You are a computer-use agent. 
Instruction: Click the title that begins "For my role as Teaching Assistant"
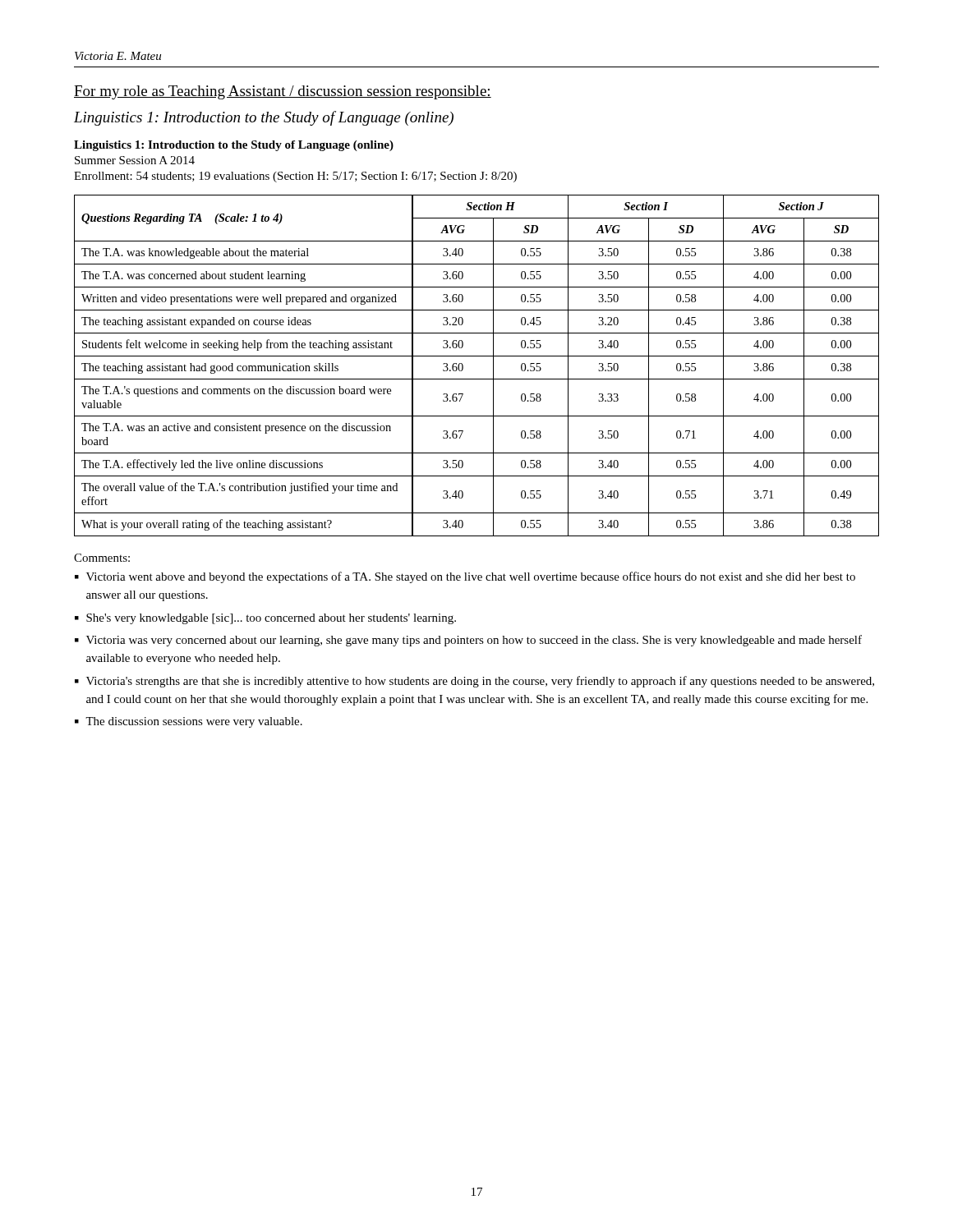[x=282, y=91]
